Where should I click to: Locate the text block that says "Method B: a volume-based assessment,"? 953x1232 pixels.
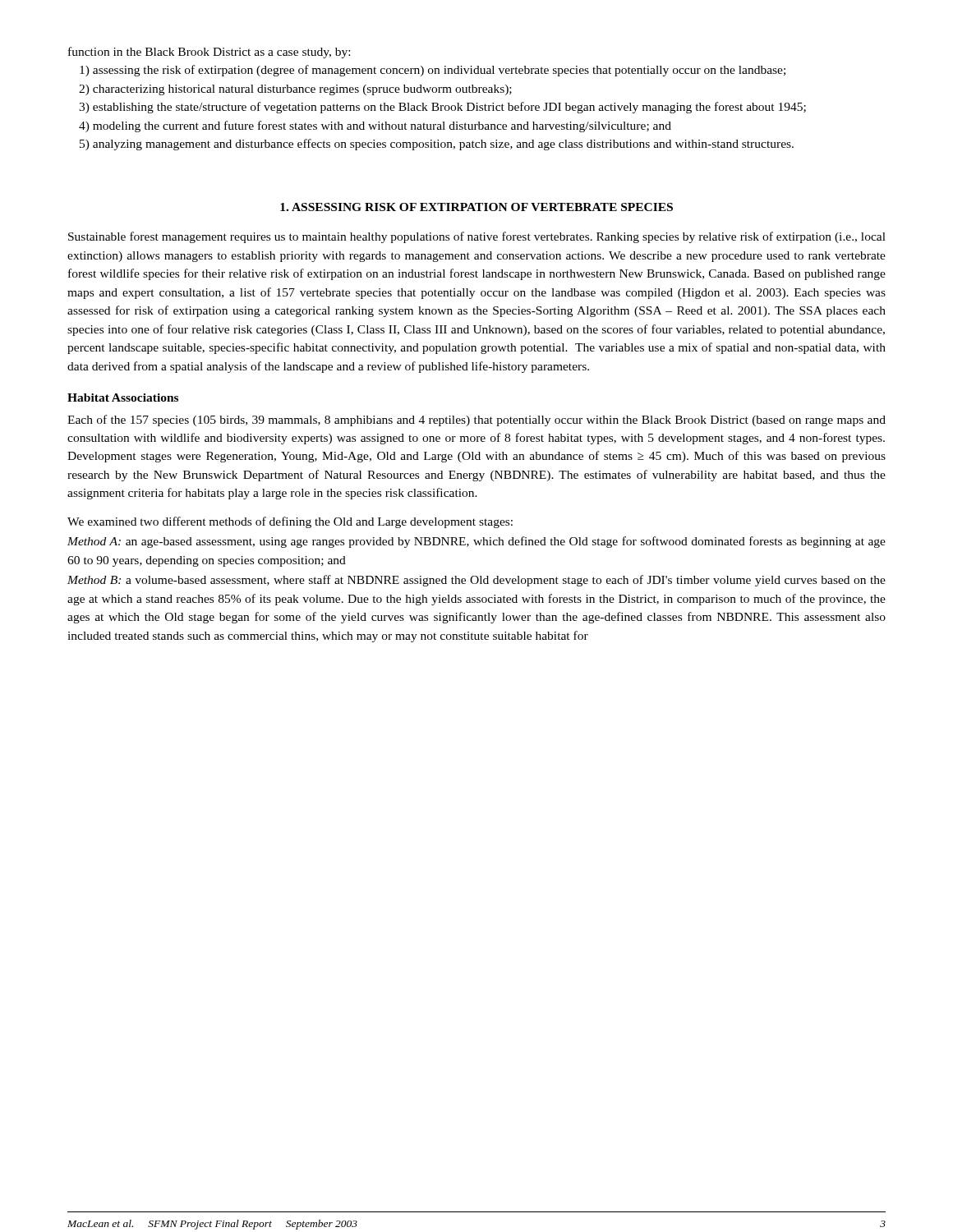[x=476, y=607]
